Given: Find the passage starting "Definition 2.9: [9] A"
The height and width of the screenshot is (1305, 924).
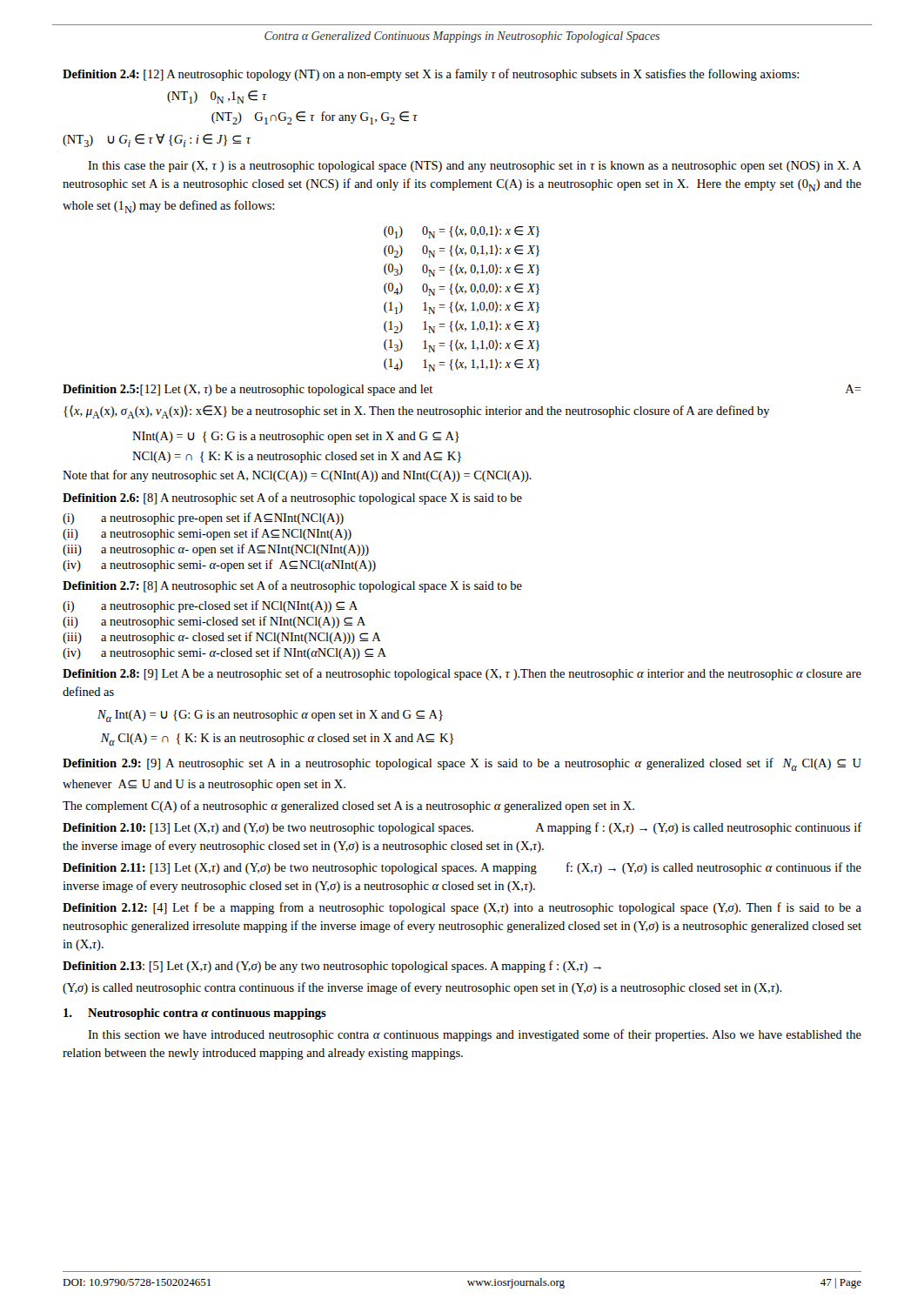Looking at the screenshot, I should pyautogui.click(x=462, y=764).
